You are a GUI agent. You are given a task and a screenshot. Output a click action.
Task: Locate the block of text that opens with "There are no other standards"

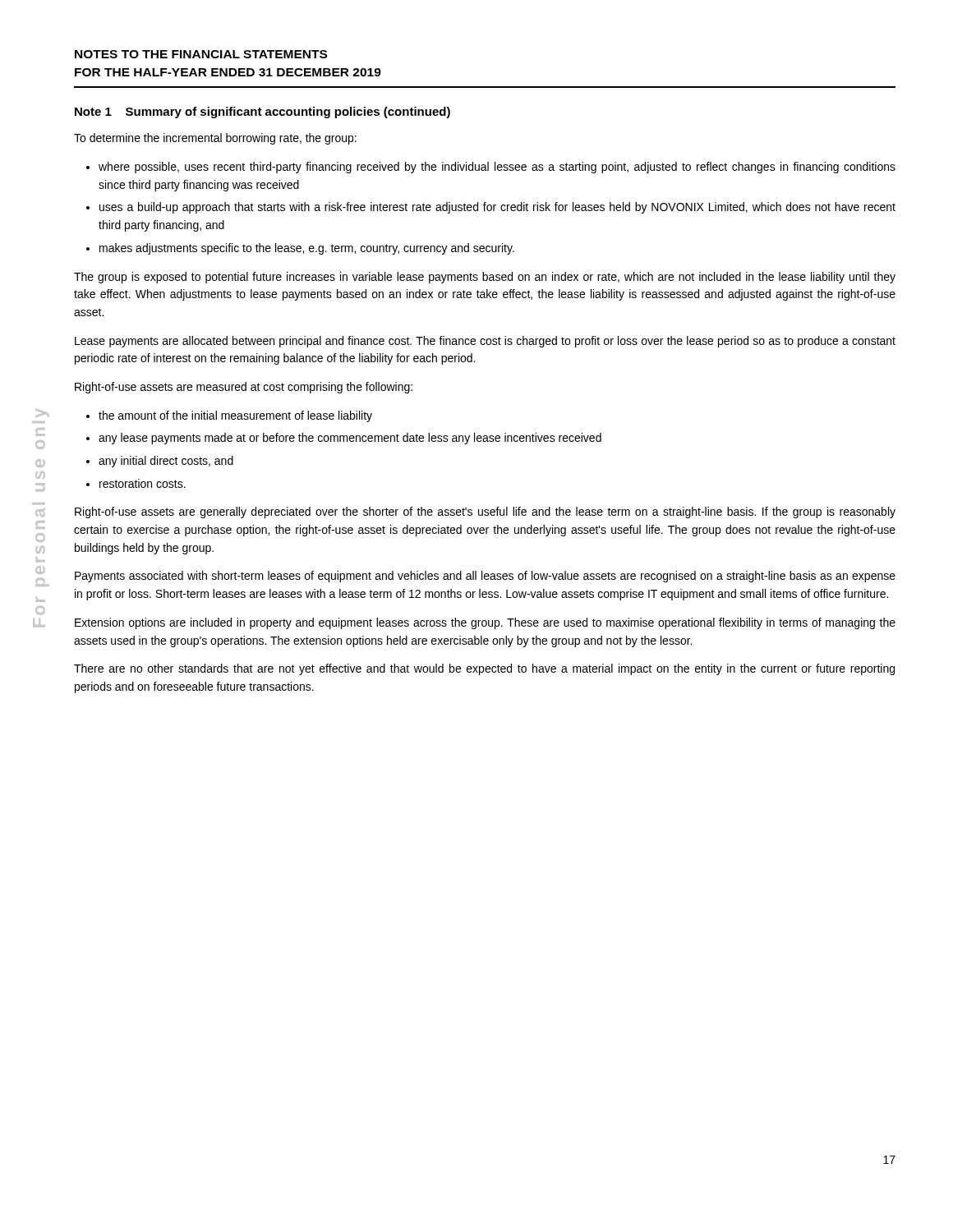485,678
